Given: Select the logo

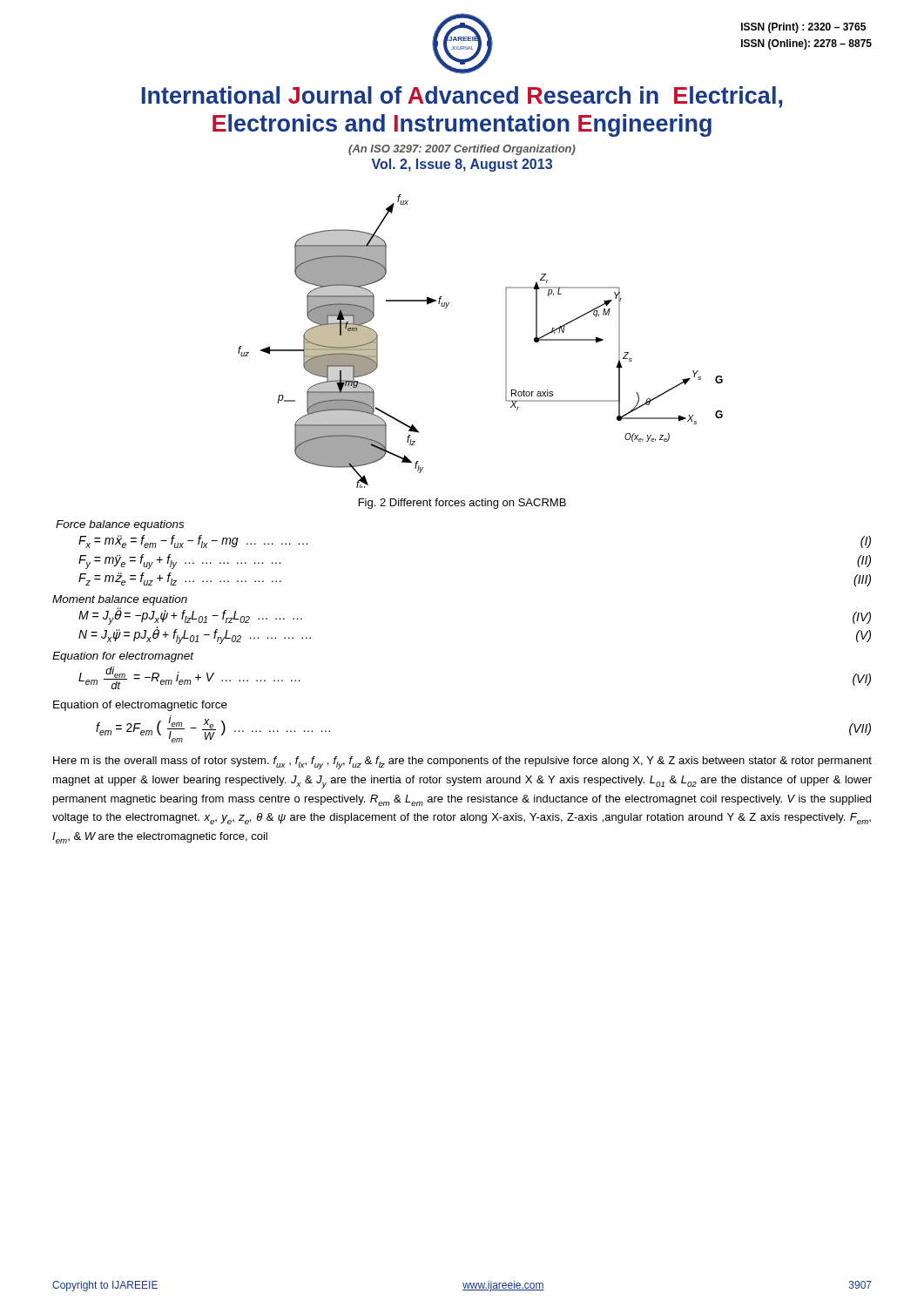Looking at the screenshot, I should [462, 37].
